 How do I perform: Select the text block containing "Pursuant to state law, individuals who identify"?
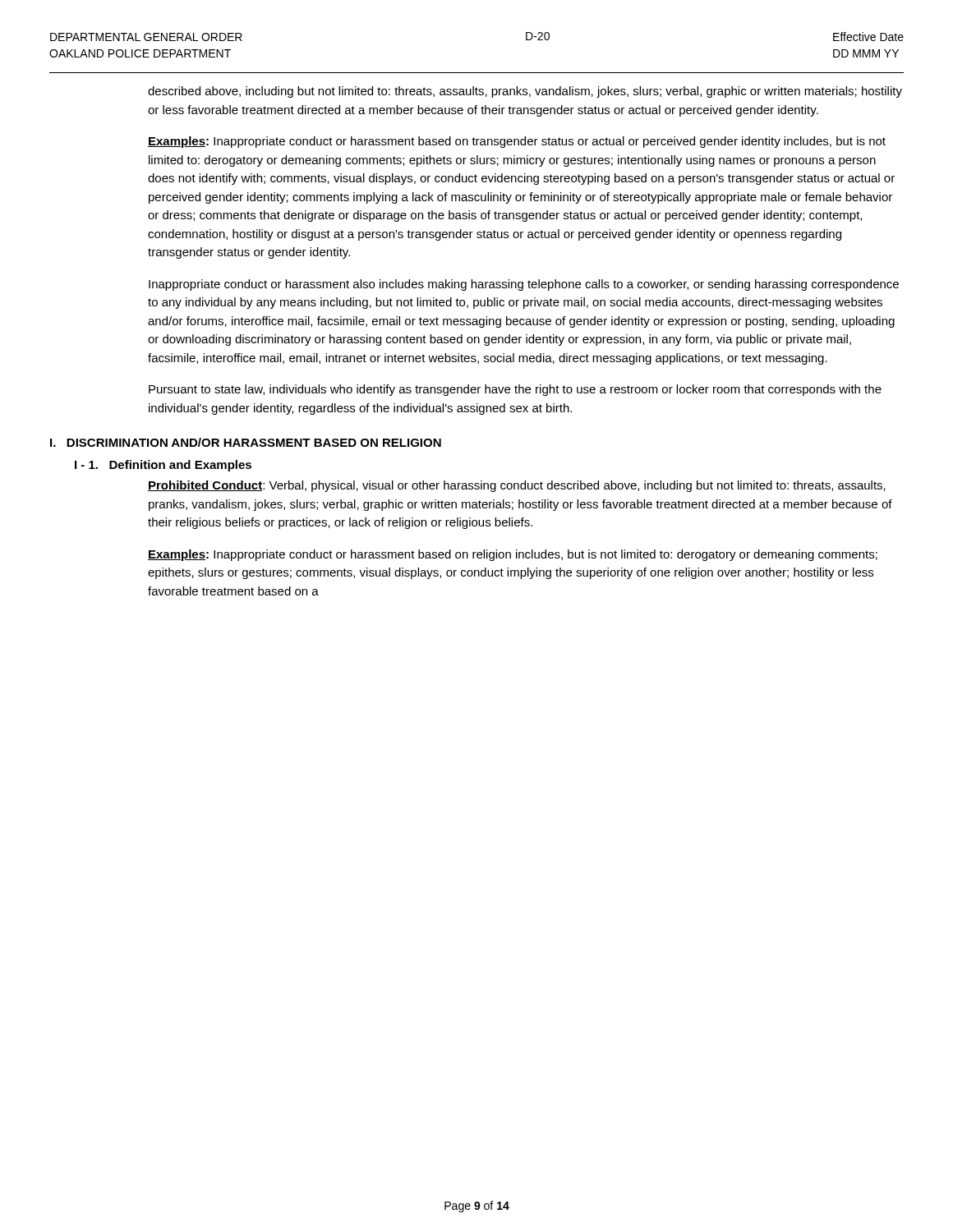pyautogui.click(x=515, y=398)
